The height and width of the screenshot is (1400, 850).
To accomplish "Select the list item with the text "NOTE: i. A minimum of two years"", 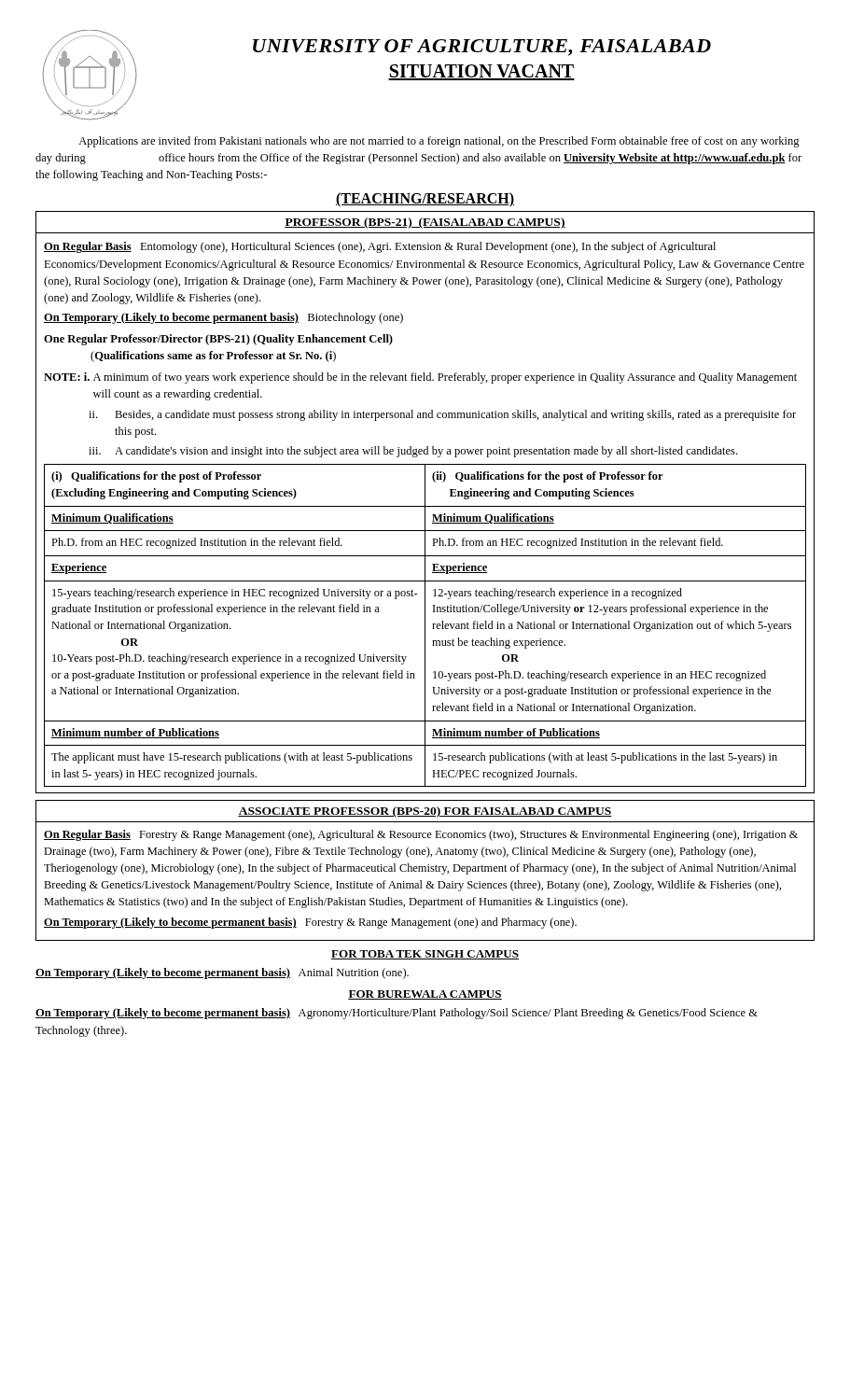I will pos(425,386).
